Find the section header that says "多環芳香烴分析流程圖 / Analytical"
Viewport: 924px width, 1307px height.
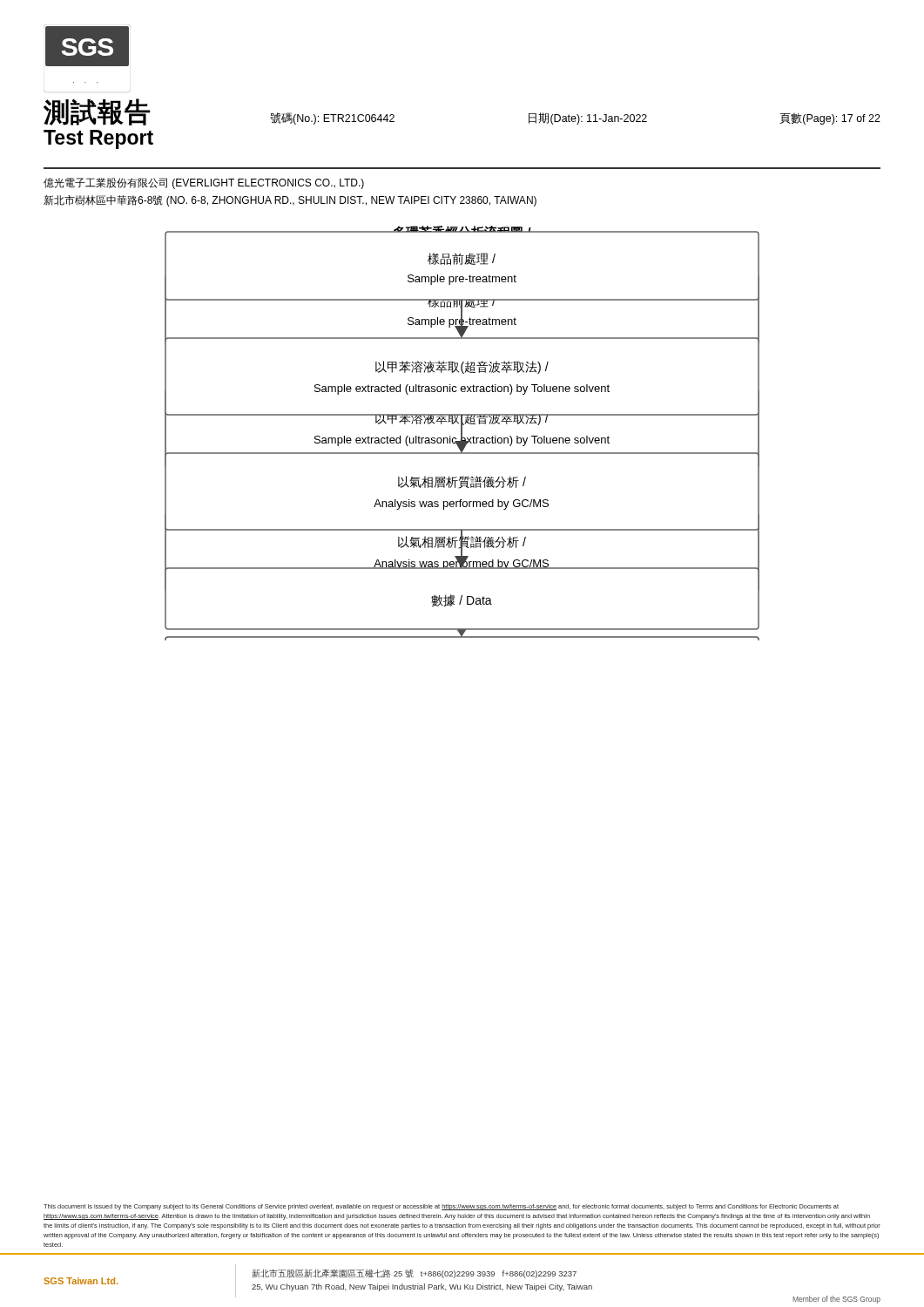[x=462, y=240]
